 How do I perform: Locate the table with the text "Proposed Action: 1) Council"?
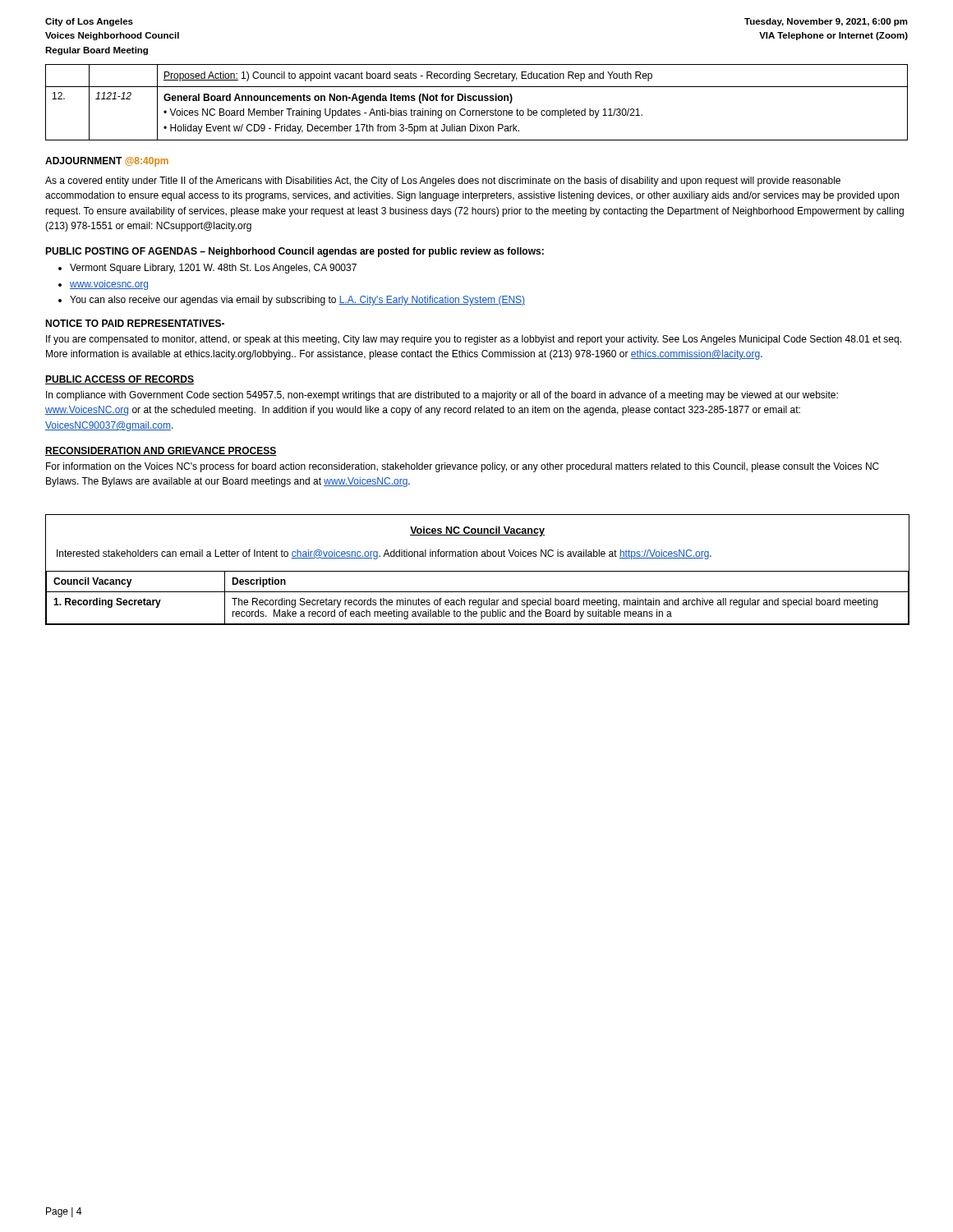click(x=476, y=102)
